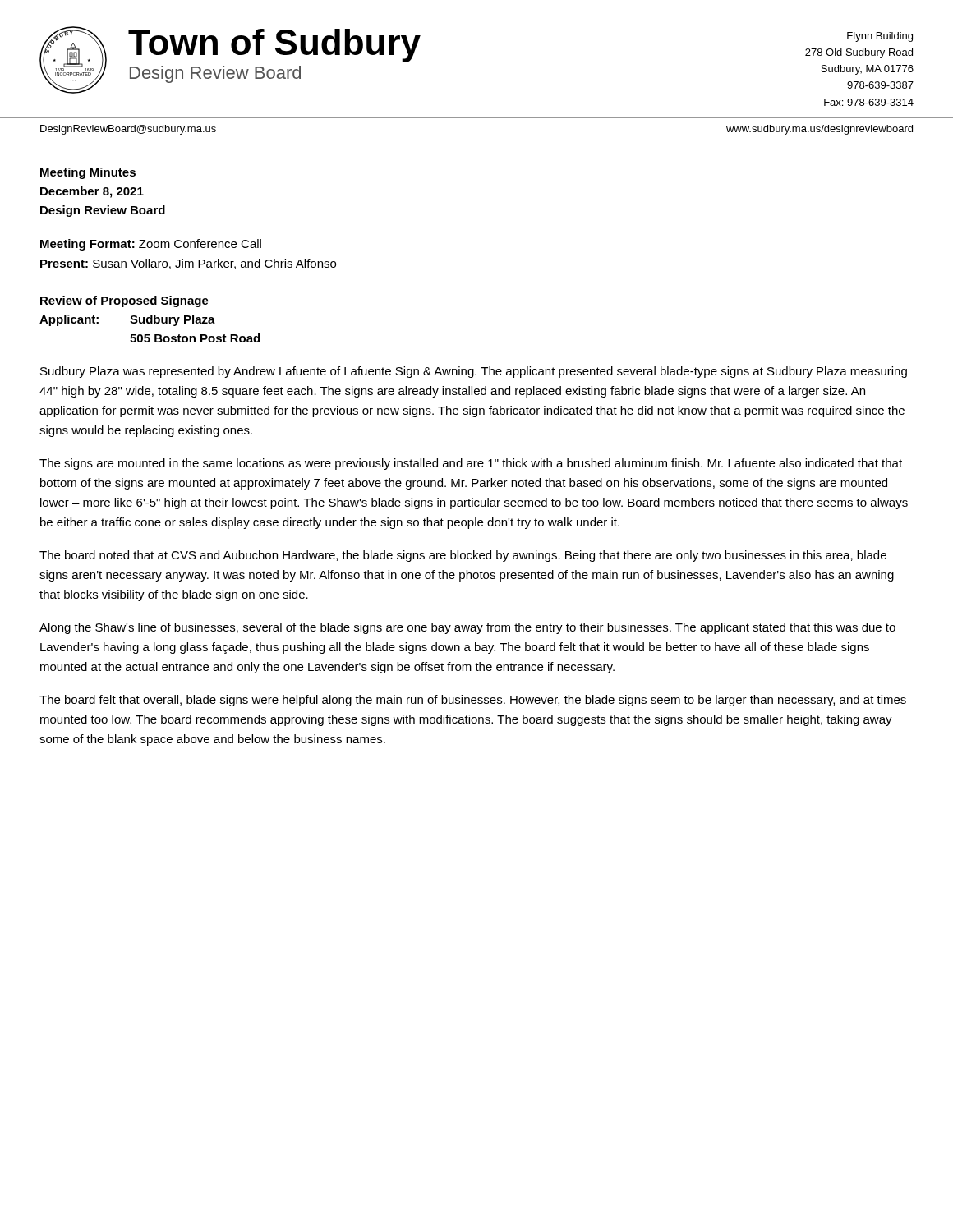Screen dimensions: 1232x953
Task: Click on the text that says "Meeting Minutes December 8, 2021 Design Review Board"
Action: click(102, 191)
